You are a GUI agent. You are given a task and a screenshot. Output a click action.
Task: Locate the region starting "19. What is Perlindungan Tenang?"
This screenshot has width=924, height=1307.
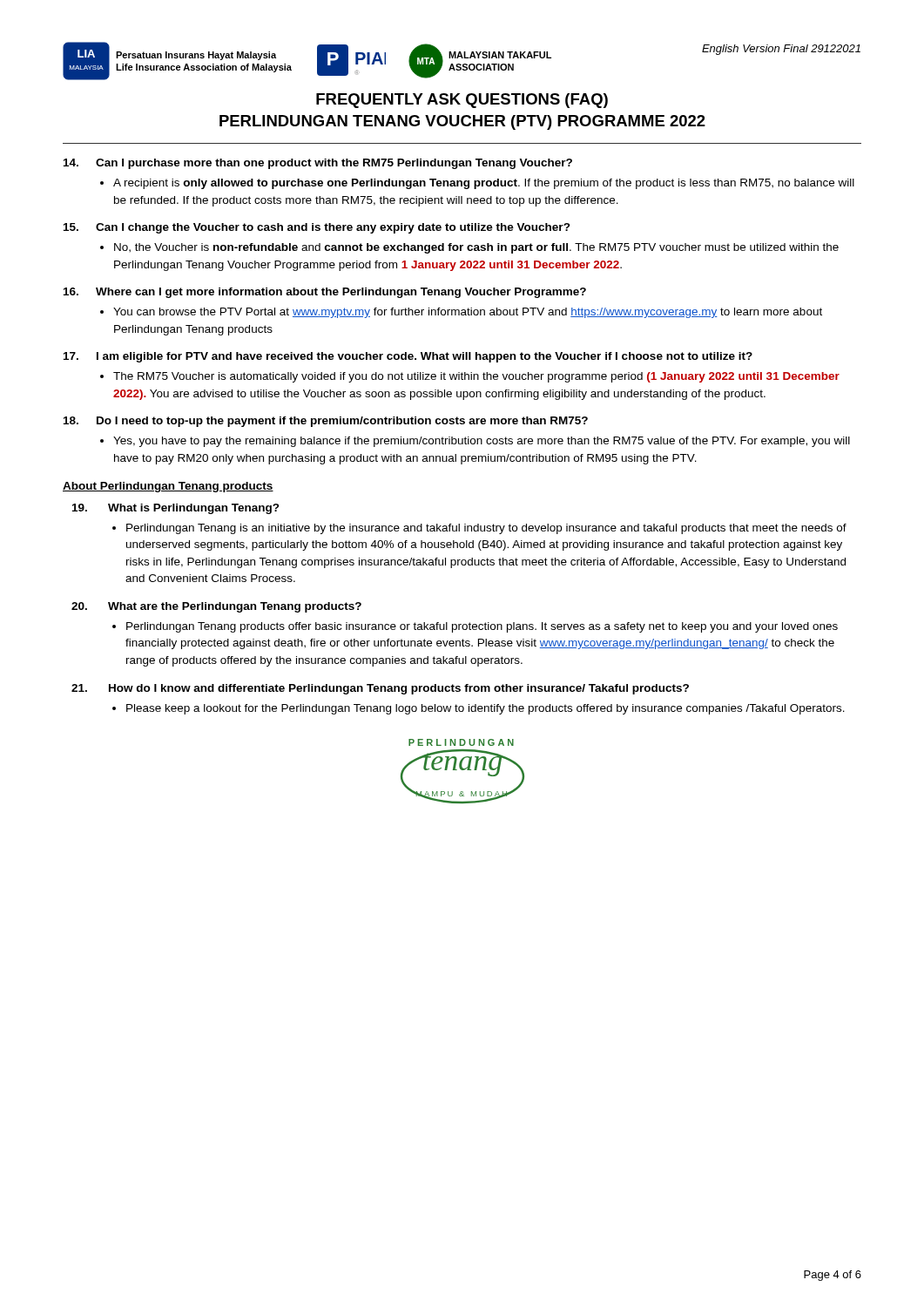point(176,507)
